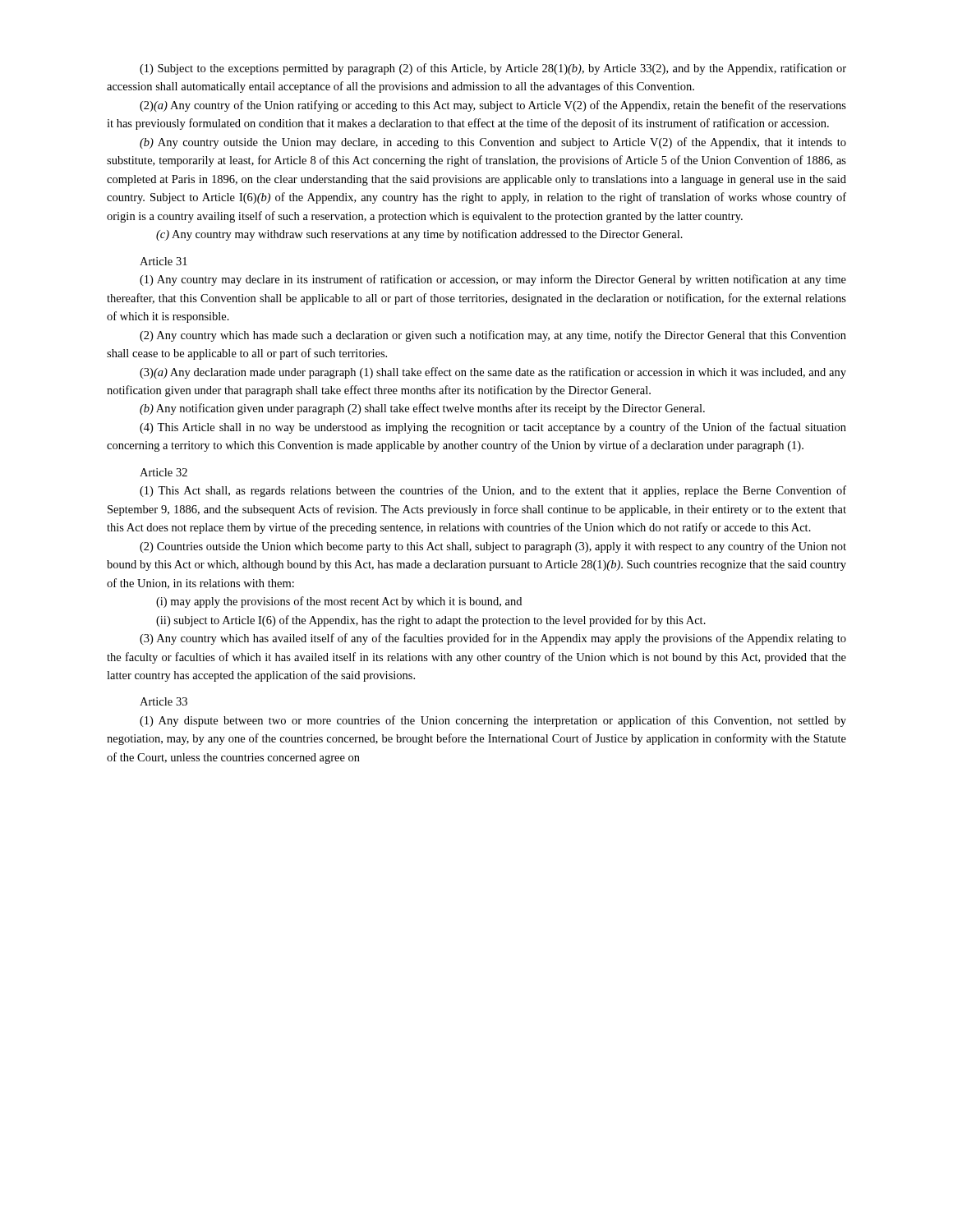The height and width of the screenshot is (1232, 953).
Task: Locate the section header that says "Article 31"
Action: [163, 261]
